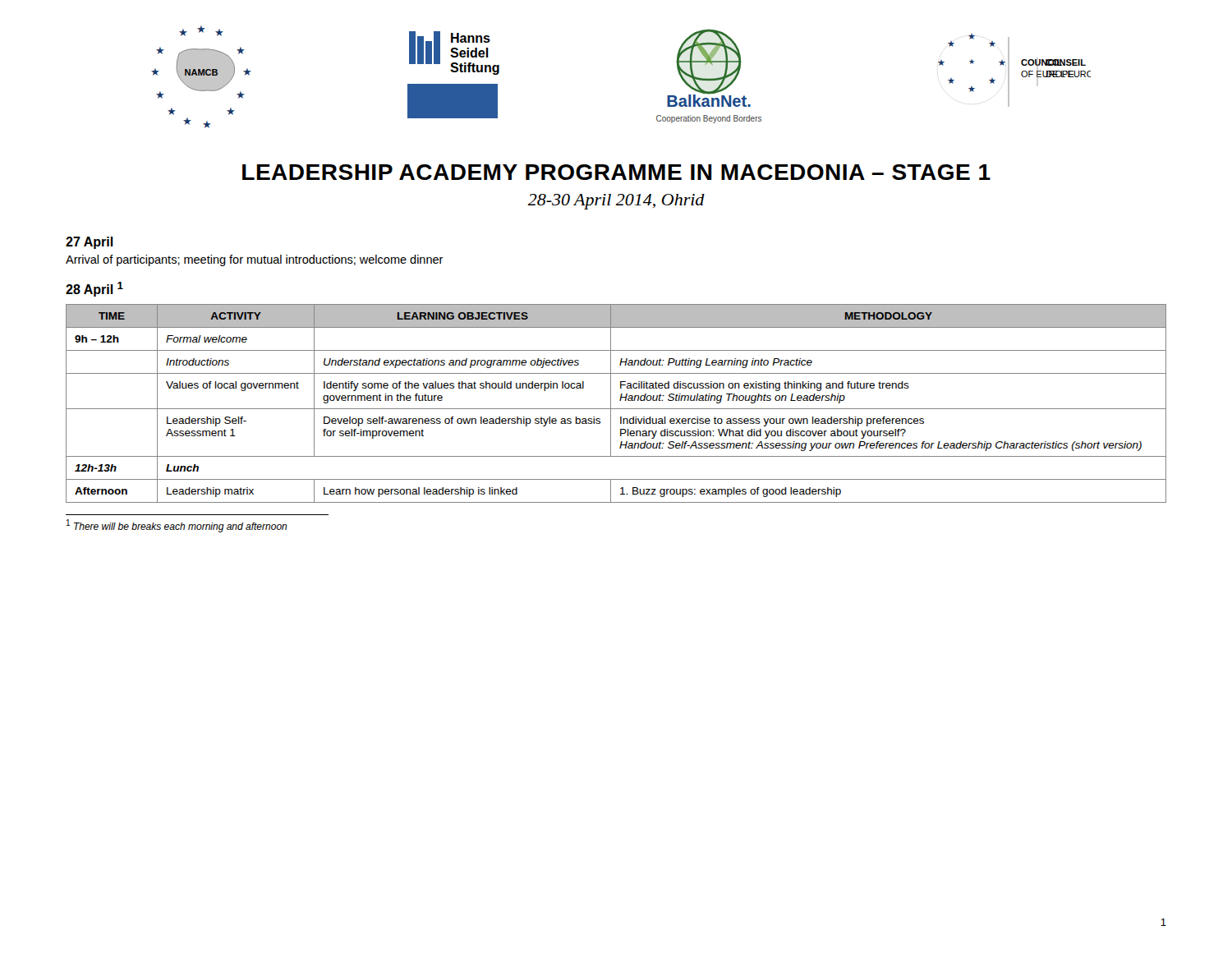
Task: Find the block starting "28-30 April 2014, Ohrid"
Action: (616, 199)
